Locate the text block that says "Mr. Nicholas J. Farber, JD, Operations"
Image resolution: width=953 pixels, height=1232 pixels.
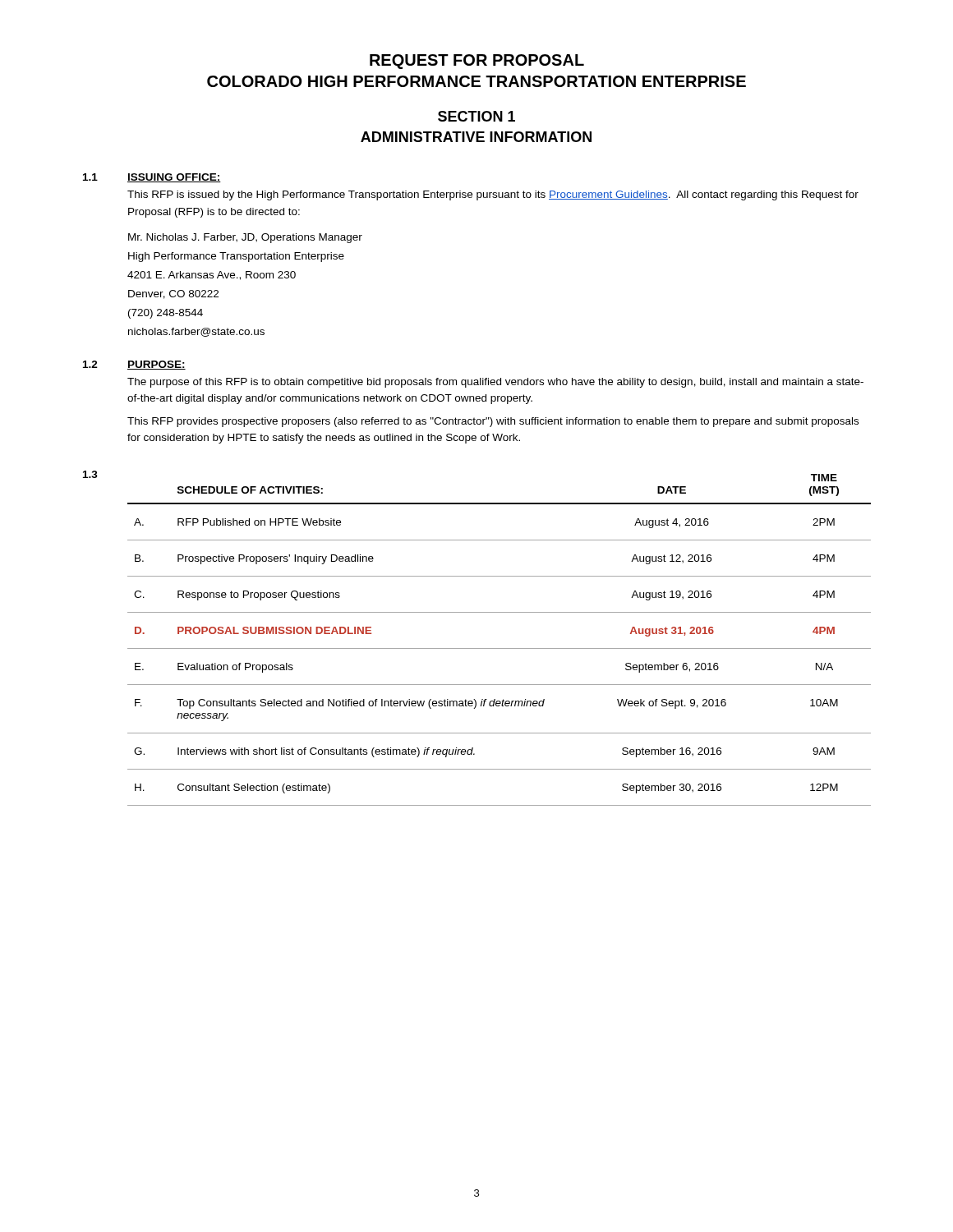pyautogui.click(x=245, y=284)
